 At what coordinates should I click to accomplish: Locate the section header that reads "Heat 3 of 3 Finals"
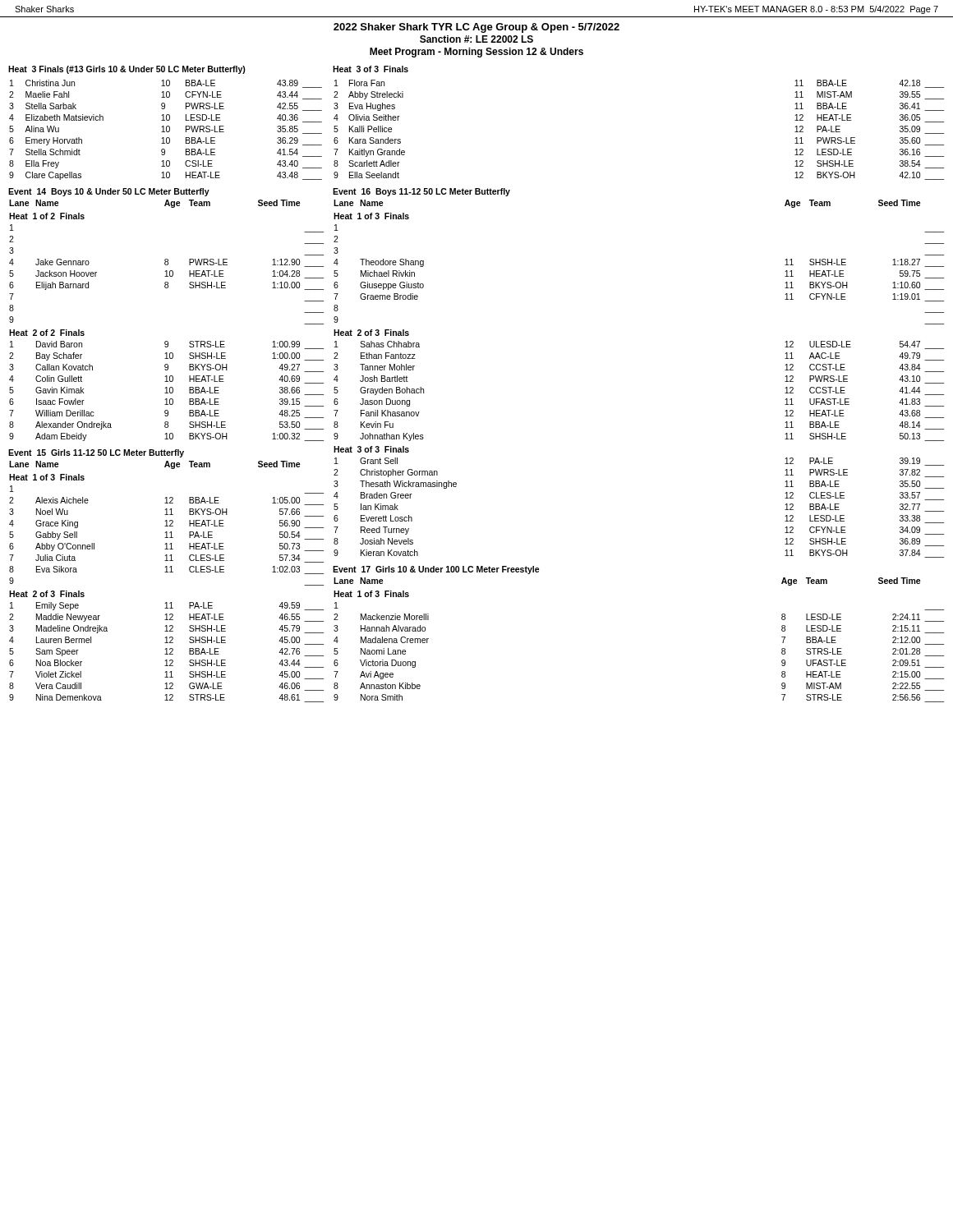click(x=371, y=69)
